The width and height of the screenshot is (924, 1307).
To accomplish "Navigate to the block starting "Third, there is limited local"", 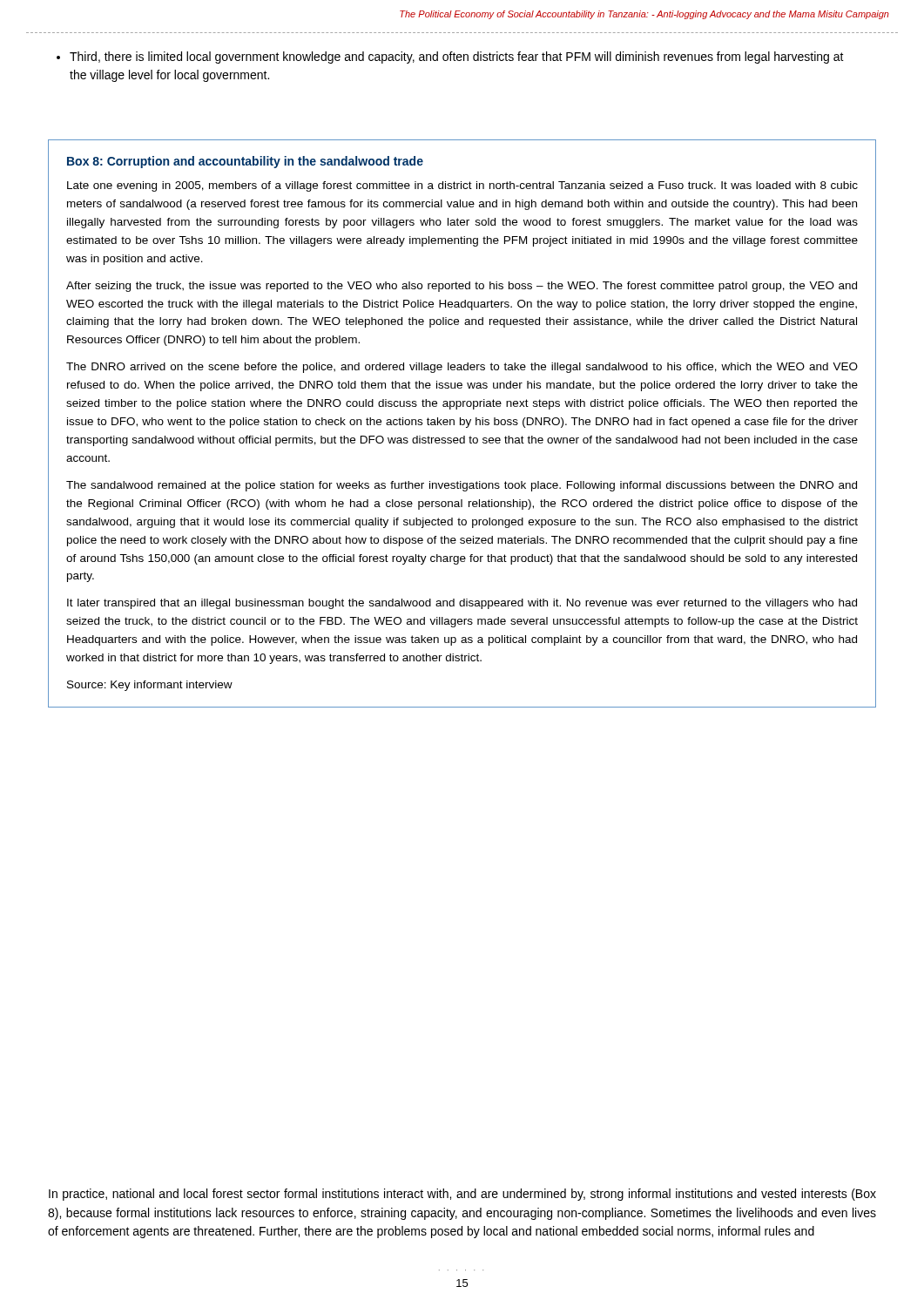I will click(x=453, y=66).
